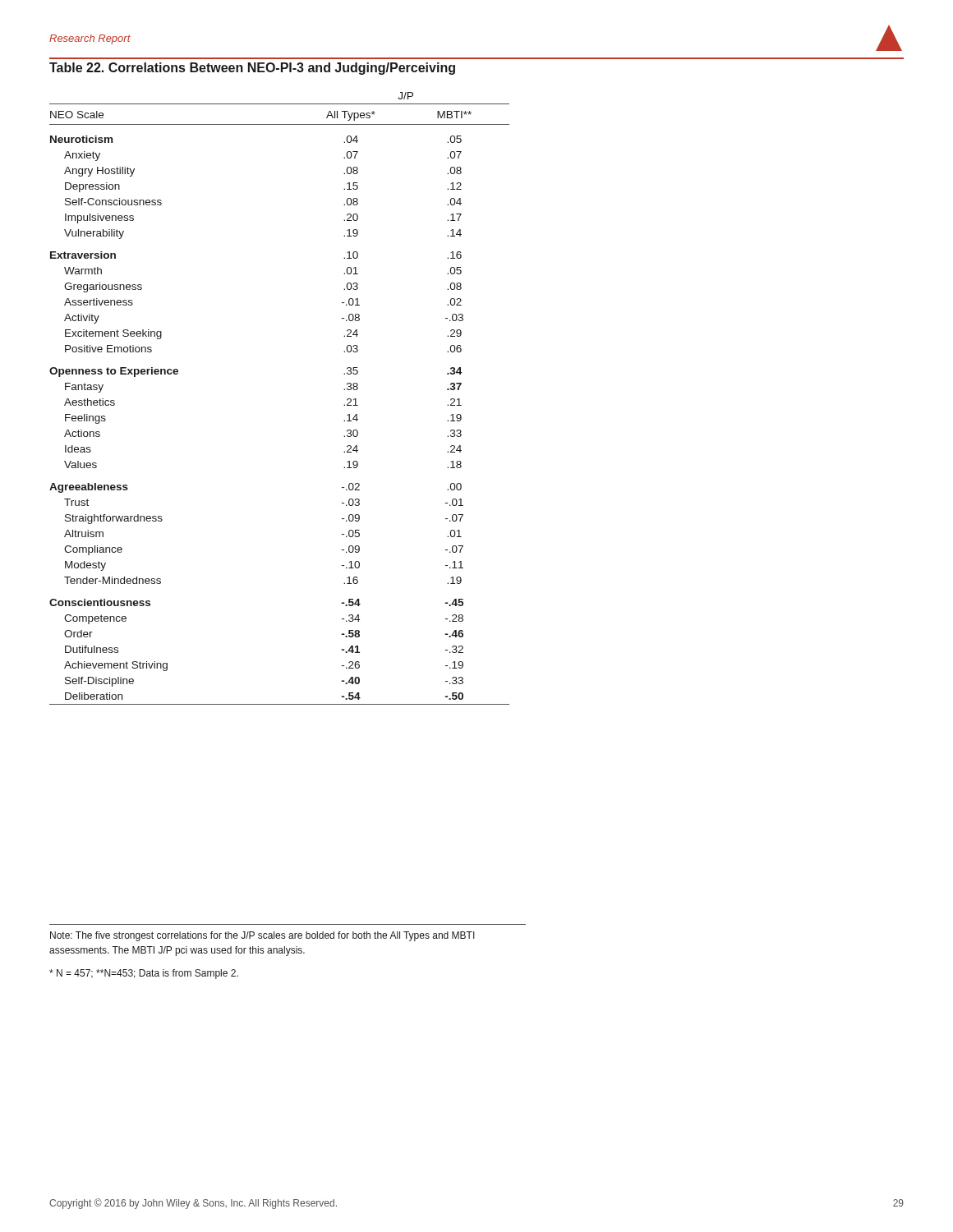Select the title that says "Table 22. Correlations Between NEO-PI-3 and Judging/Perceiving"
The height and width of the screenshot is (1232, 953).
point(253,68)
